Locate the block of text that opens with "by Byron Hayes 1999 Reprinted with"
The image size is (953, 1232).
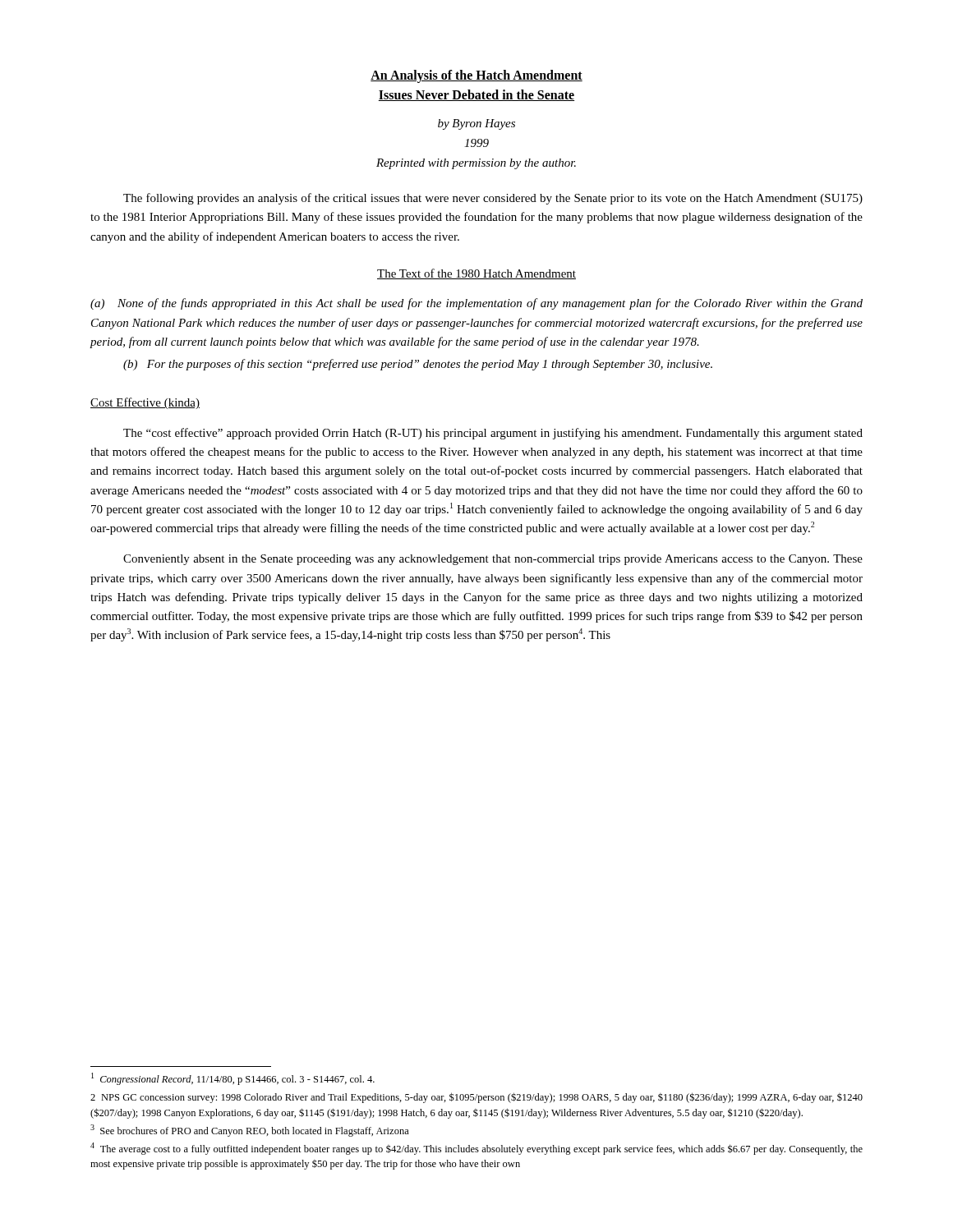(476, 143)
